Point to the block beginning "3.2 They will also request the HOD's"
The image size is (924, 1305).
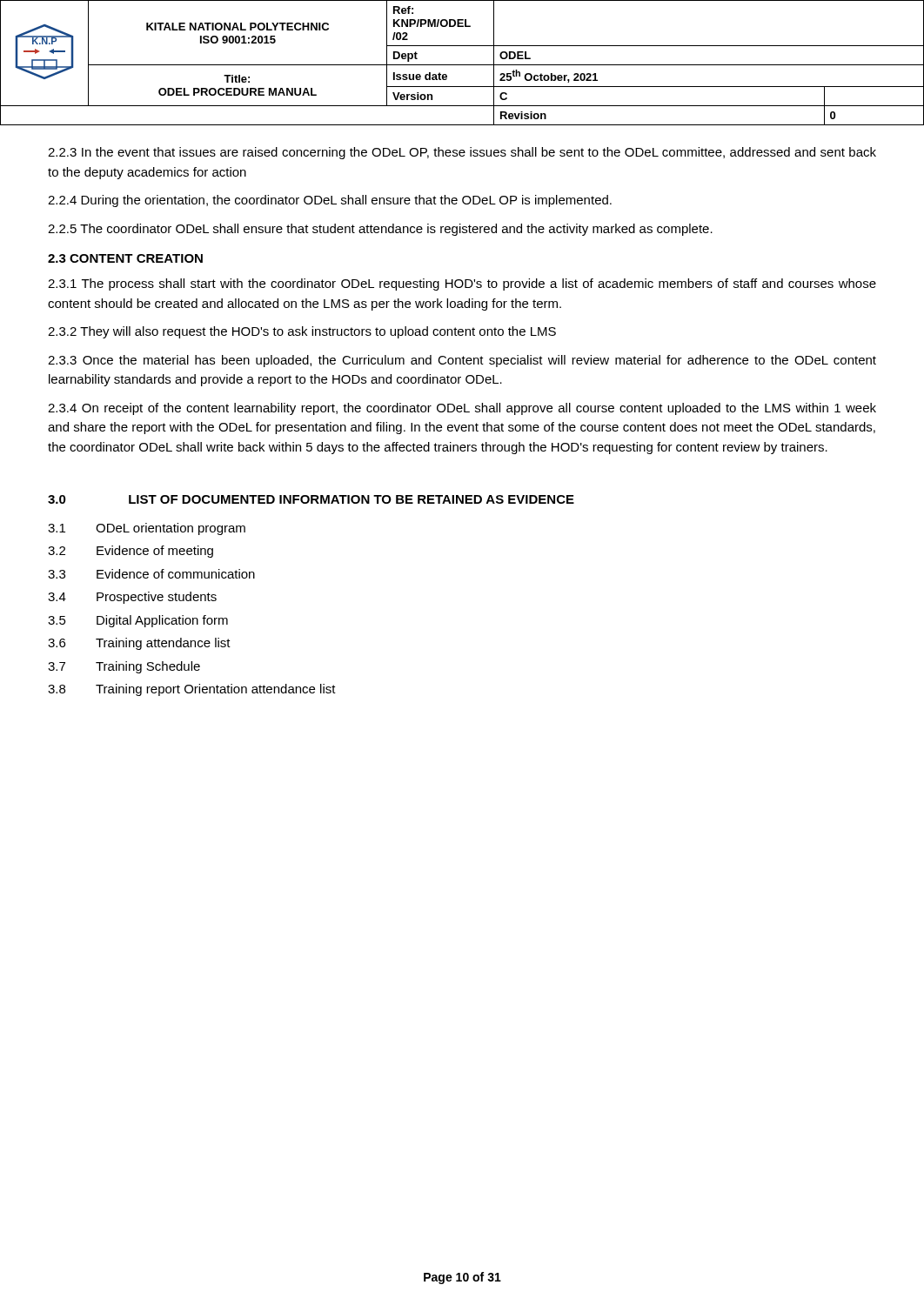click(x=302, y=331)
